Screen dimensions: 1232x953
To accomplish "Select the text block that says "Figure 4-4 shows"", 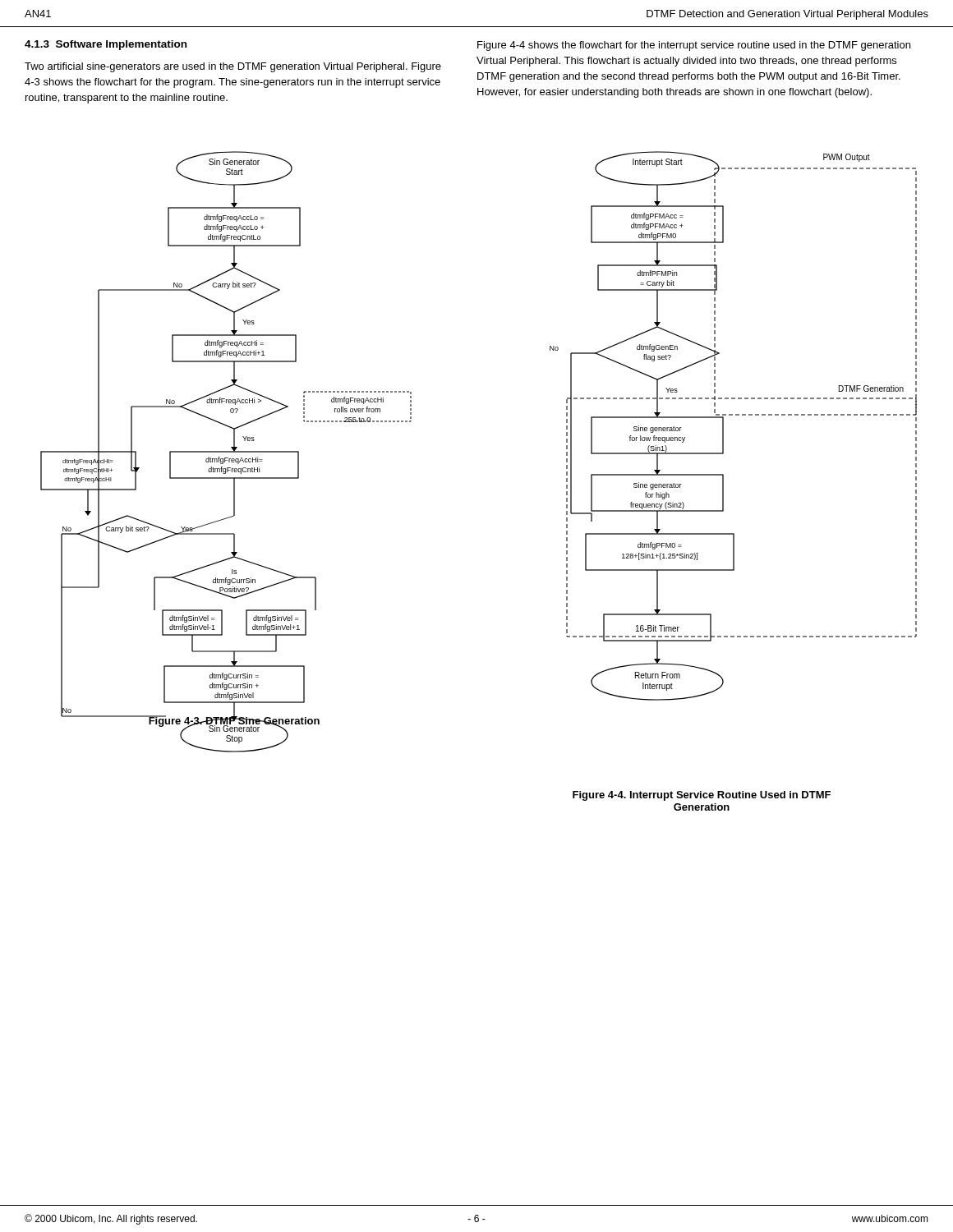I will pos(694,68).
